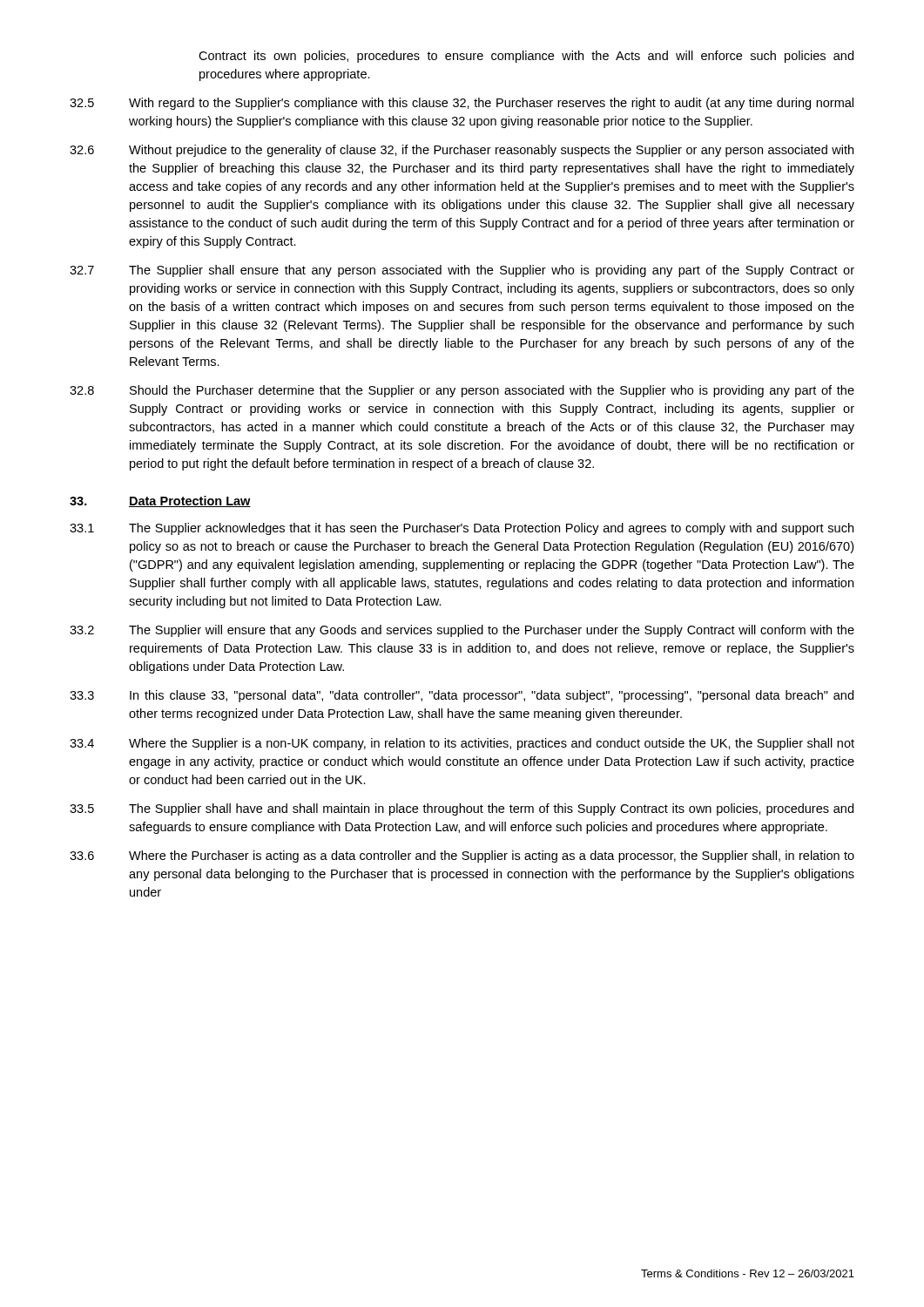
Task: Click on the text block starting "33.3 In this clause 33,"
Action: pos(462,705)
